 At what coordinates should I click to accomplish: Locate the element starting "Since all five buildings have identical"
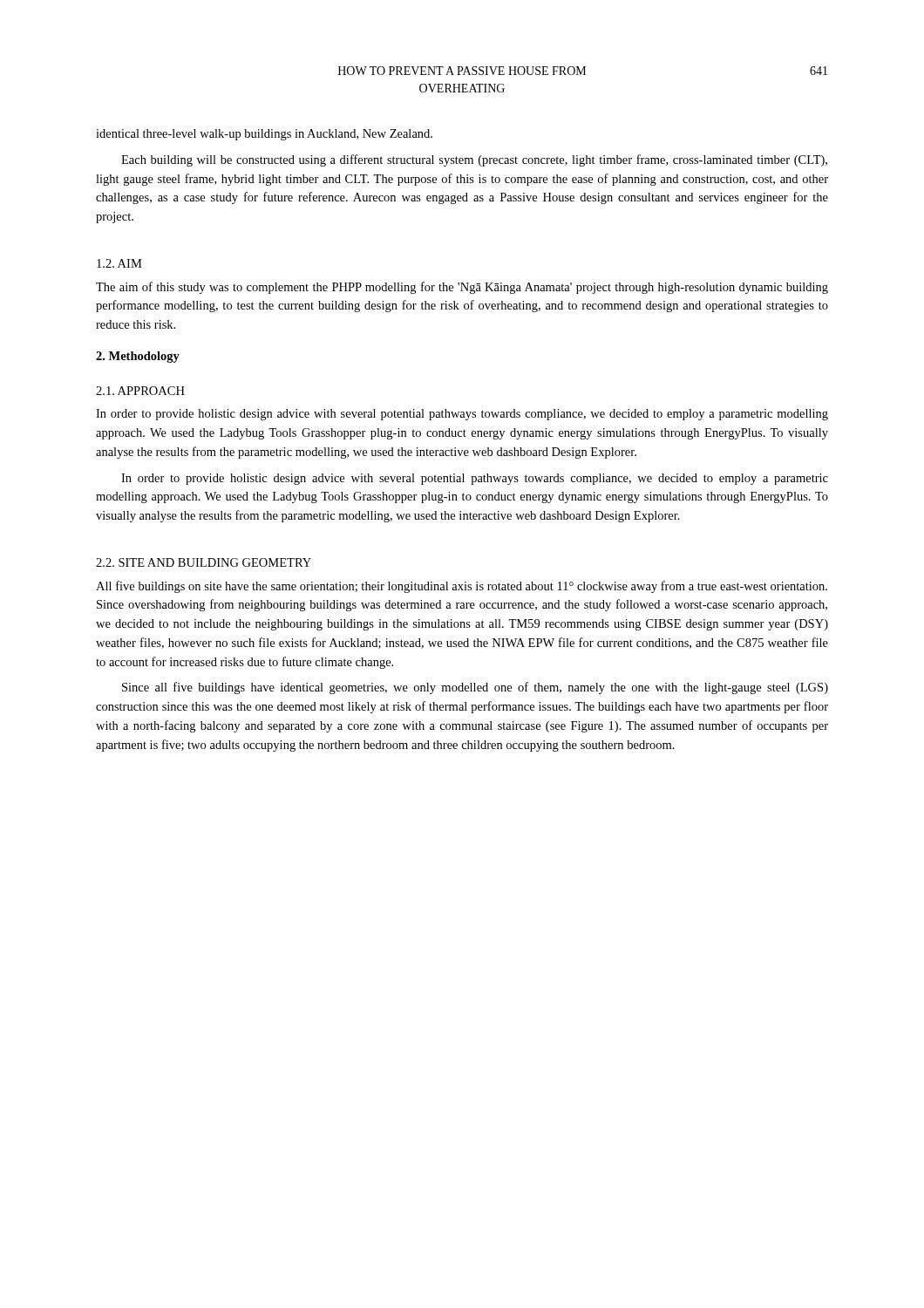[x=462, y=716]
